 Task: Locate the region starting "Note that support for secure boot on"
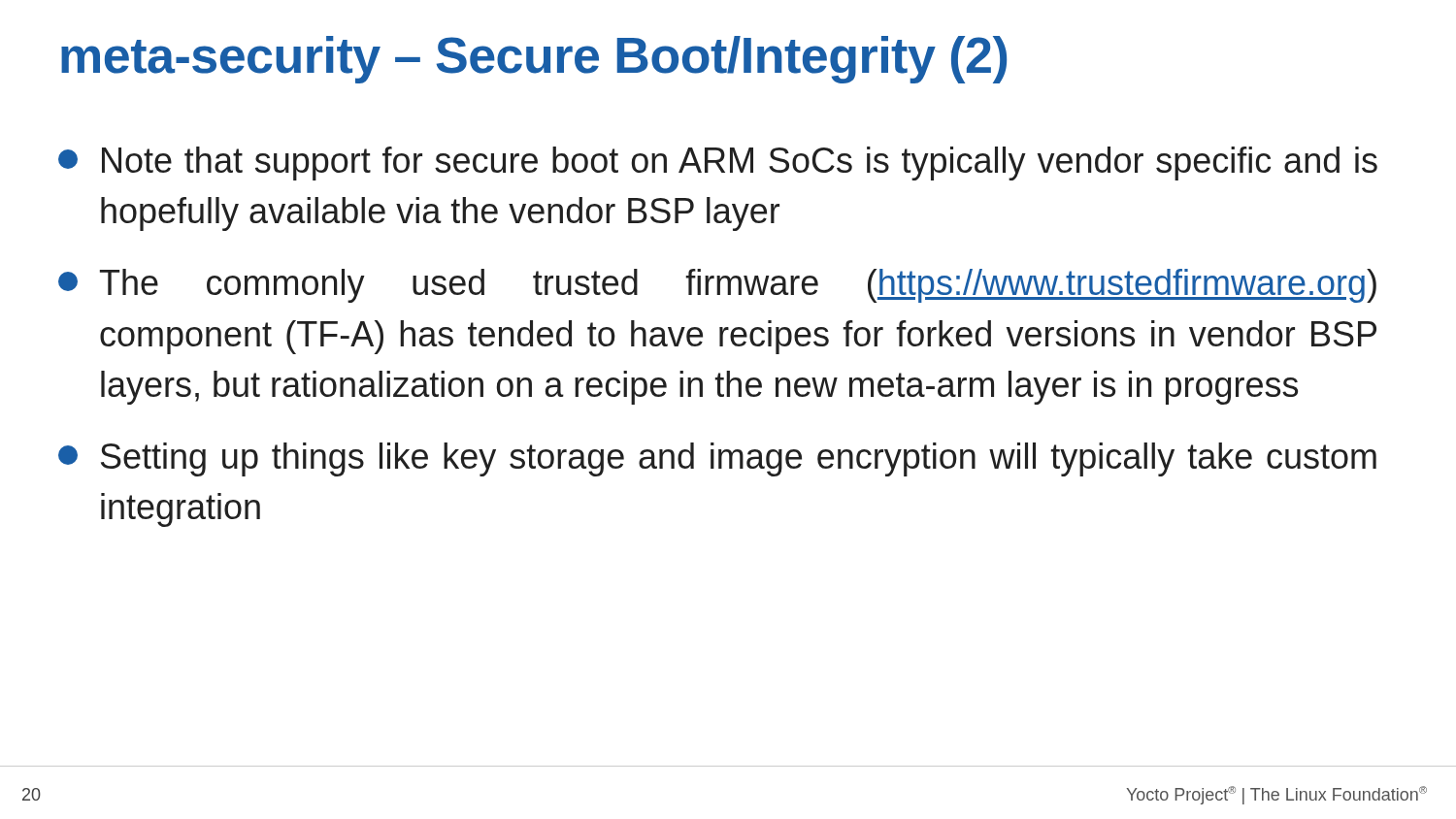(x=718, y=186)
